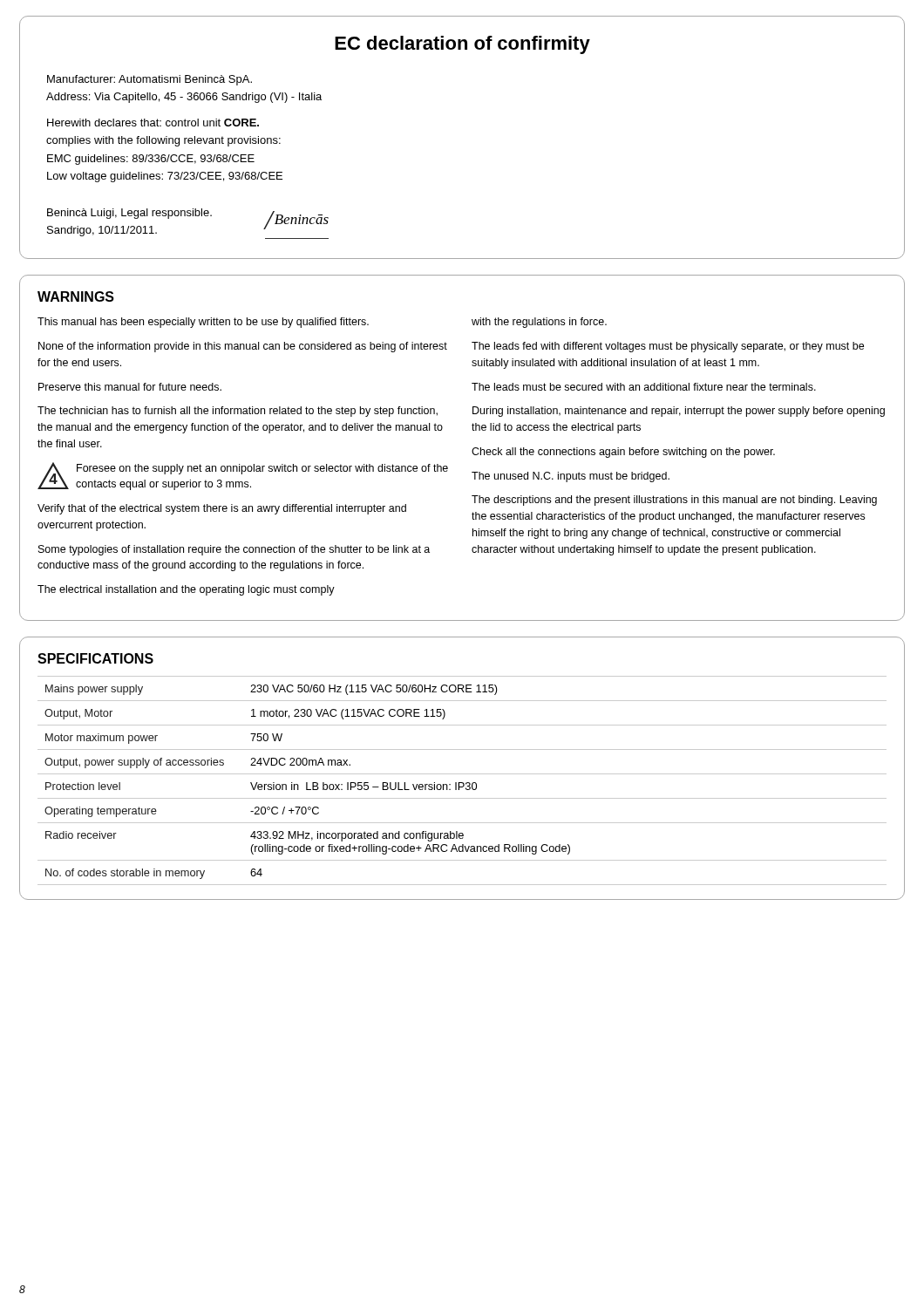Find the block starting "Check all the connections again before switching"
This screenshot has height=1308, width=924.
coord(679,452)
